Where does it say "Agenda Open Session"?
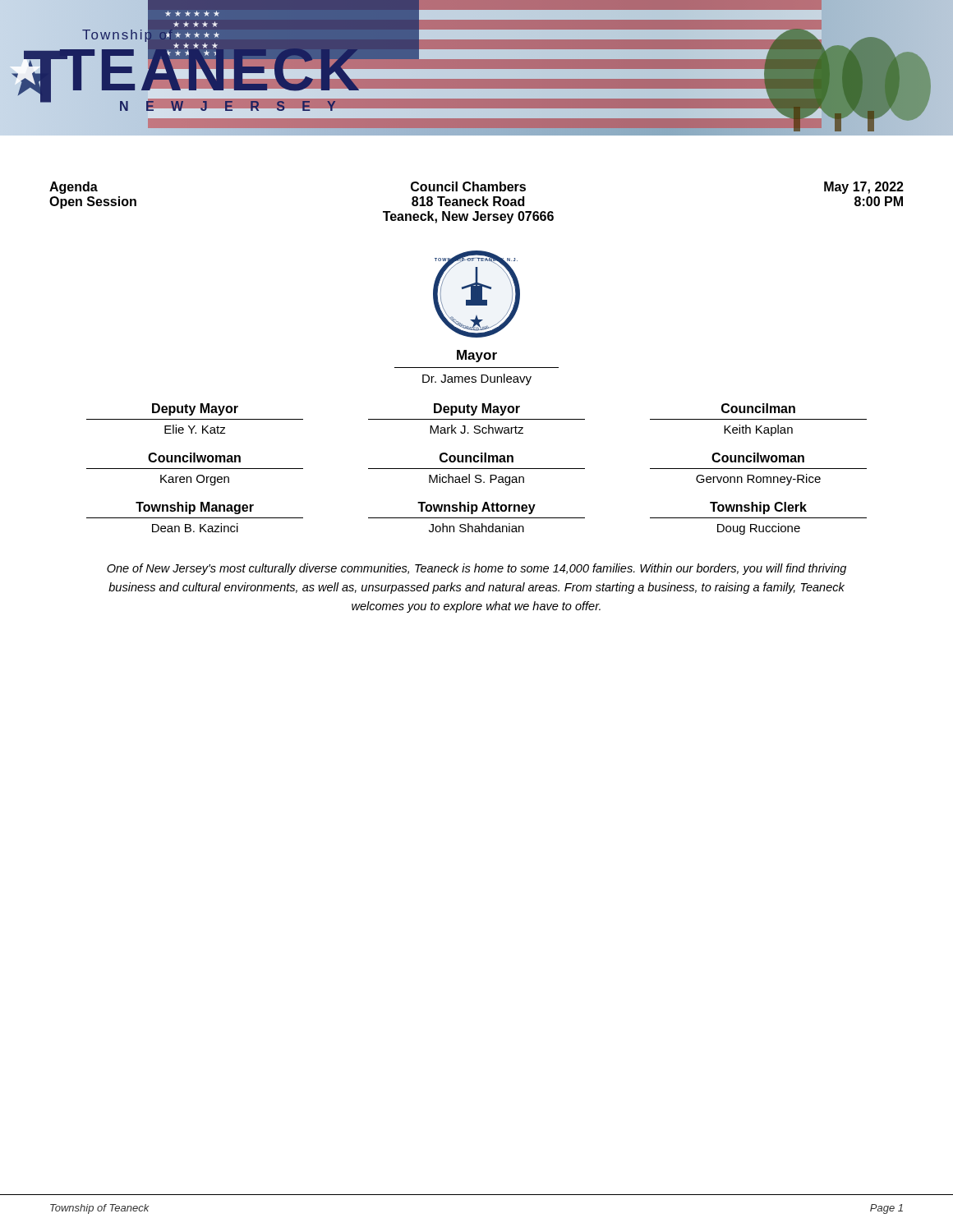The height and width of the screenshot is (1232, 953). click(x=123, y=195)
